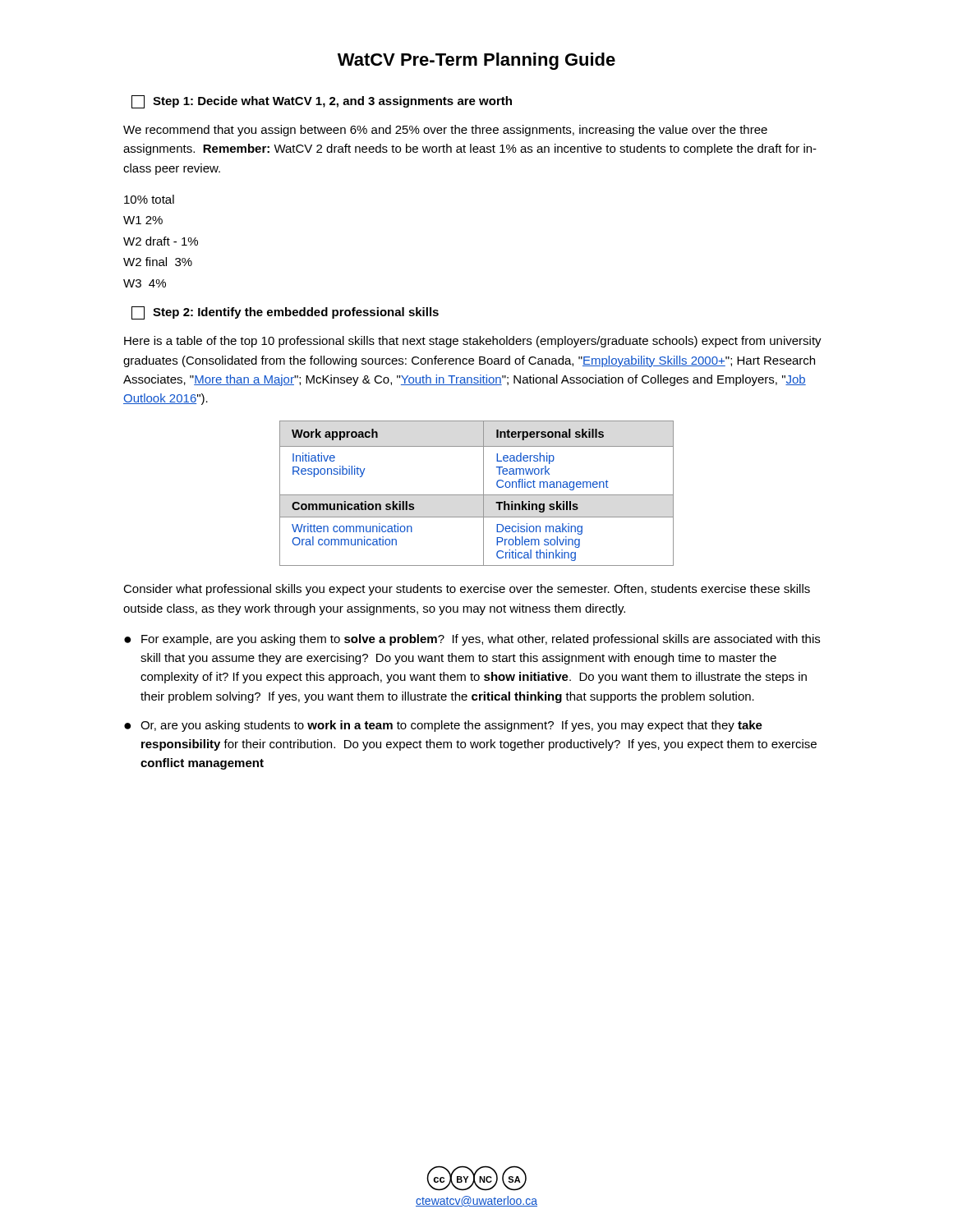Point to the passage starting "Step 1: Decide"
Viewport: 953px width, 1232px height.
point(322,101)
